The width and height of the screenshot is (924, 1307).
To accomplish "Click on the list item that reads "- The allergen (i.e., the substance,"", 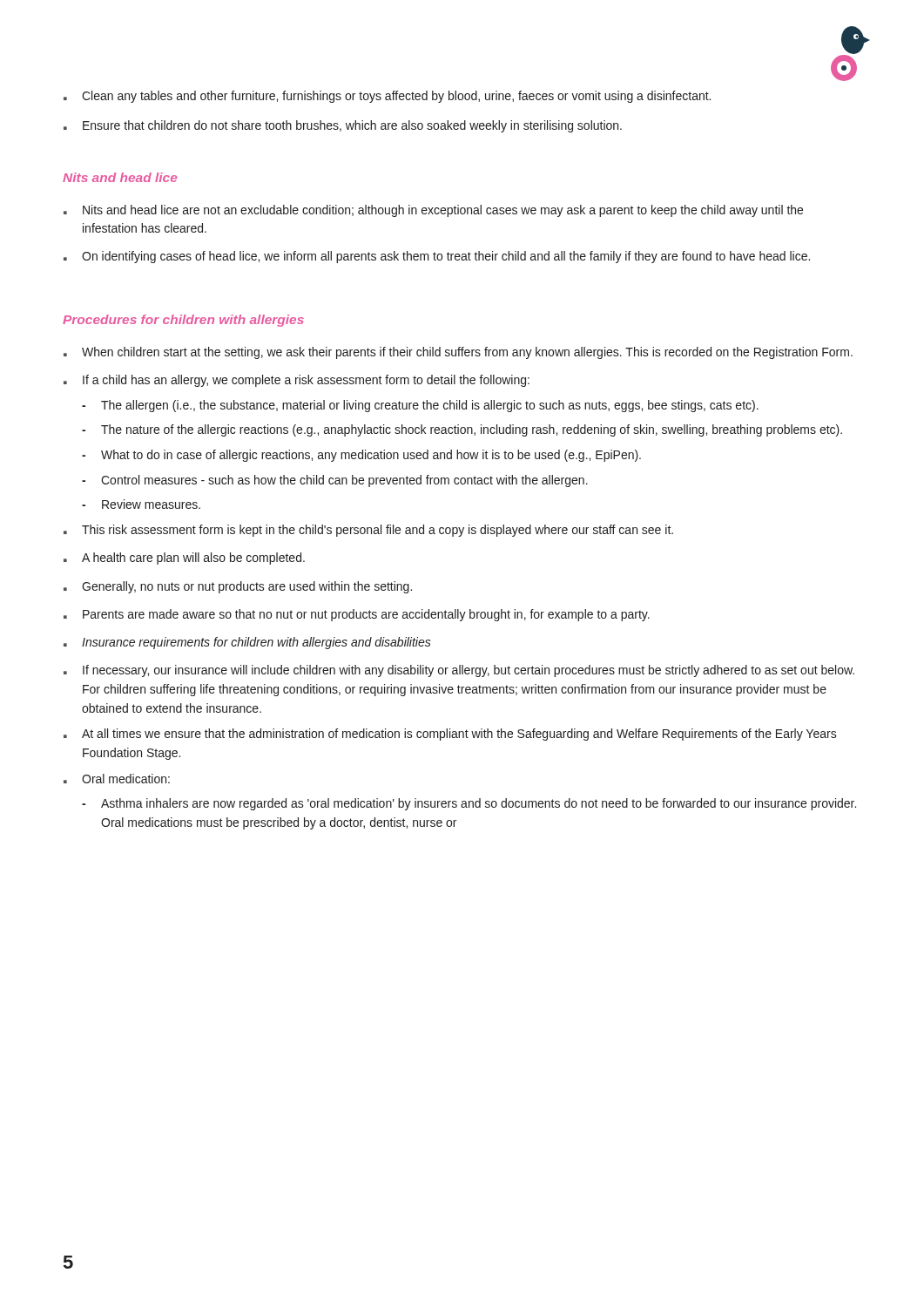I will (420, 406).
